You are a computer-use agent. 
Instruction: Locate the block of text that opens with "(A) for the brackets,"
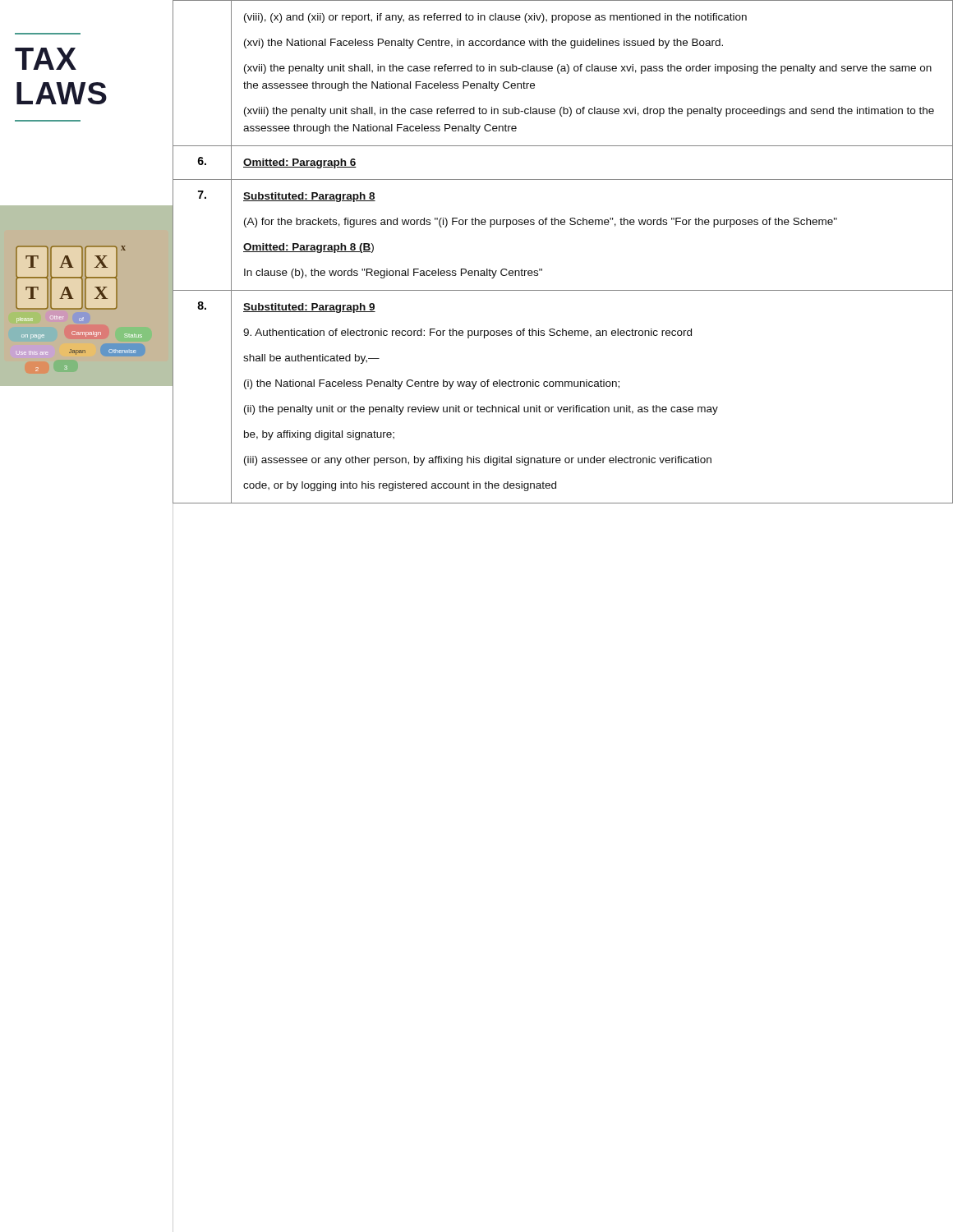(x=540, y=222)
